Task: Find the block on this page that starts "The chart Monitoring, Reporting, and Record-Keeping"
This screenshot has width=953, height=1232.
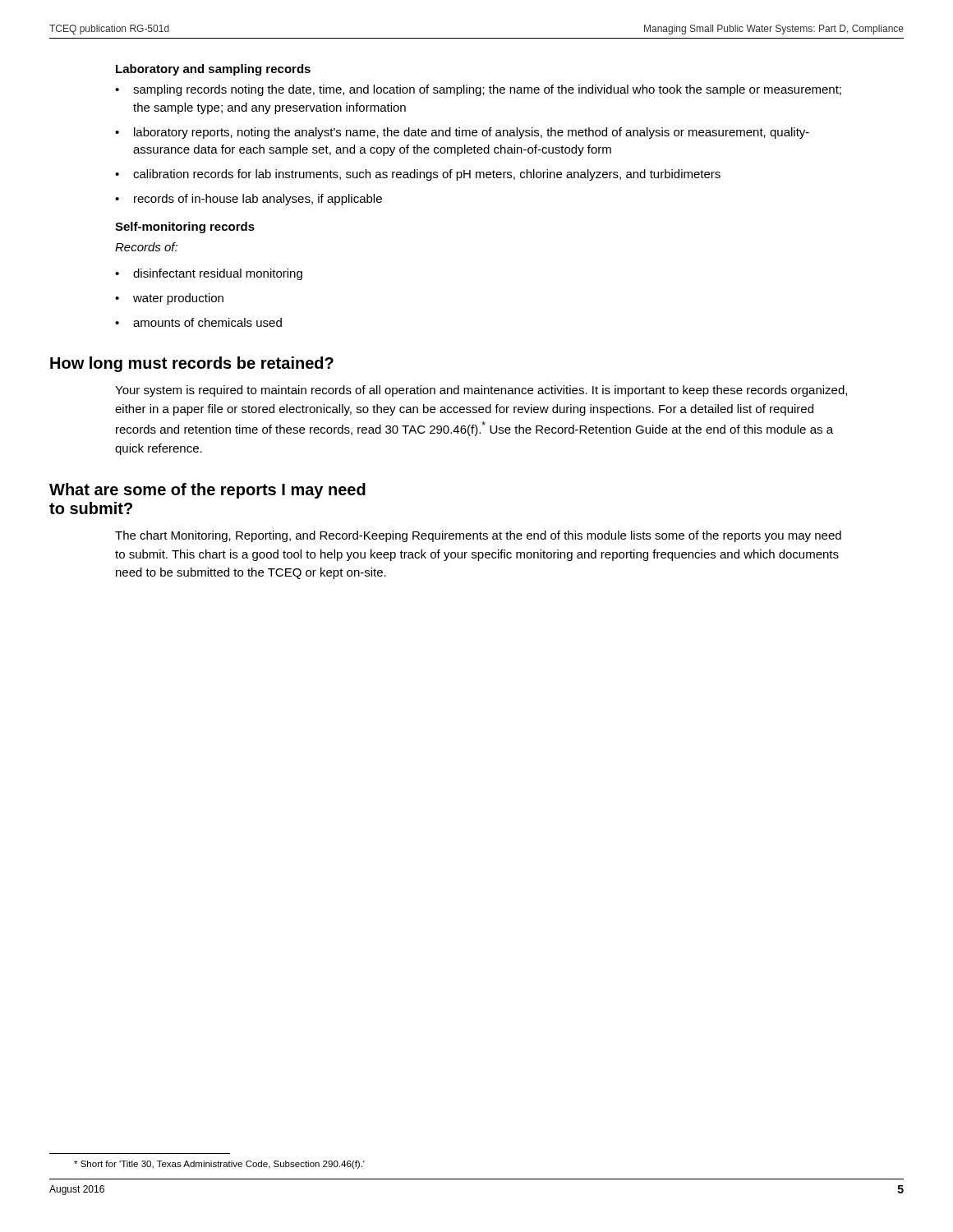Action: pyautogui.click(x=478, y=554)
